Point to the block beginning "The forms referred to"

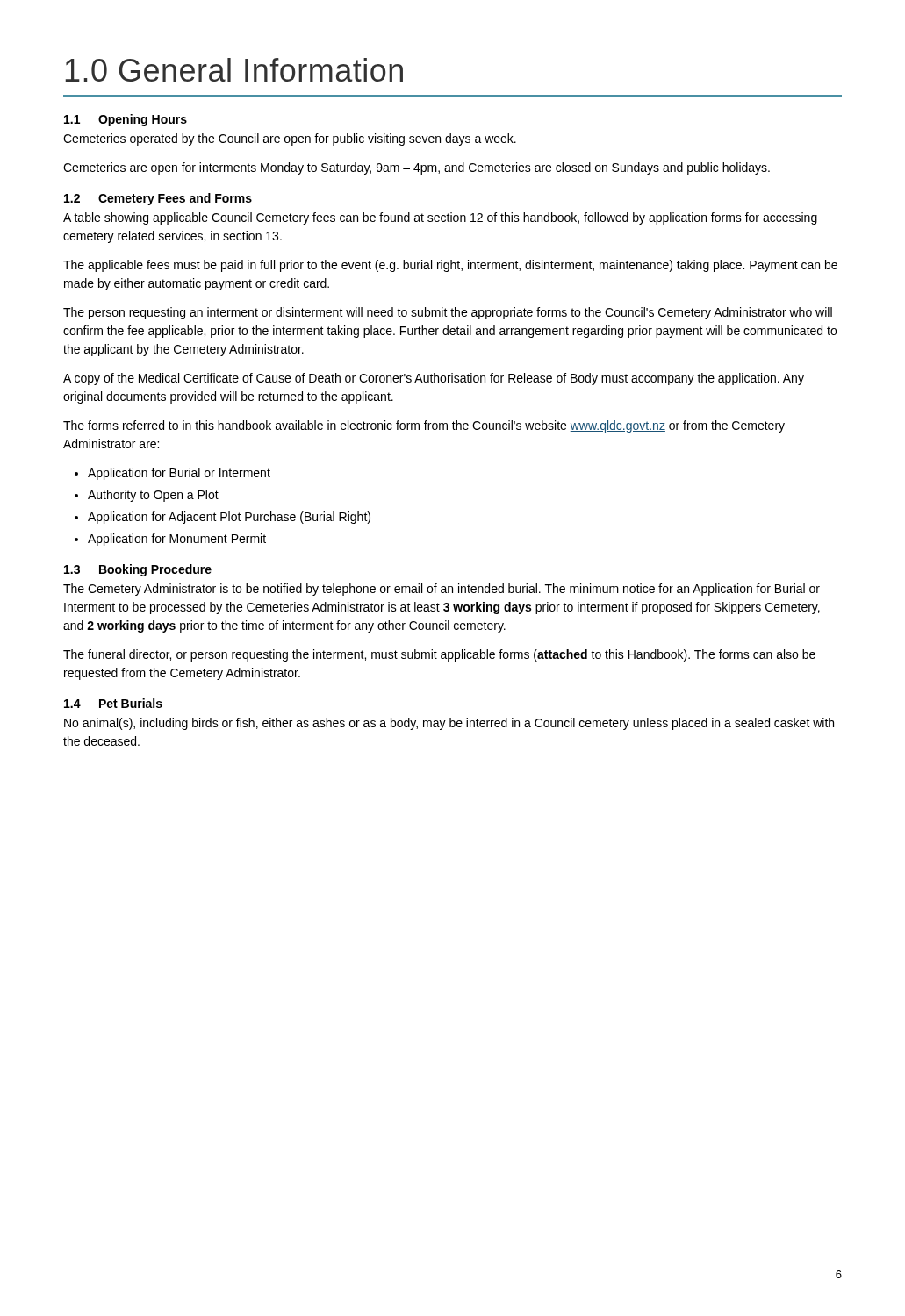coord(424,435)
